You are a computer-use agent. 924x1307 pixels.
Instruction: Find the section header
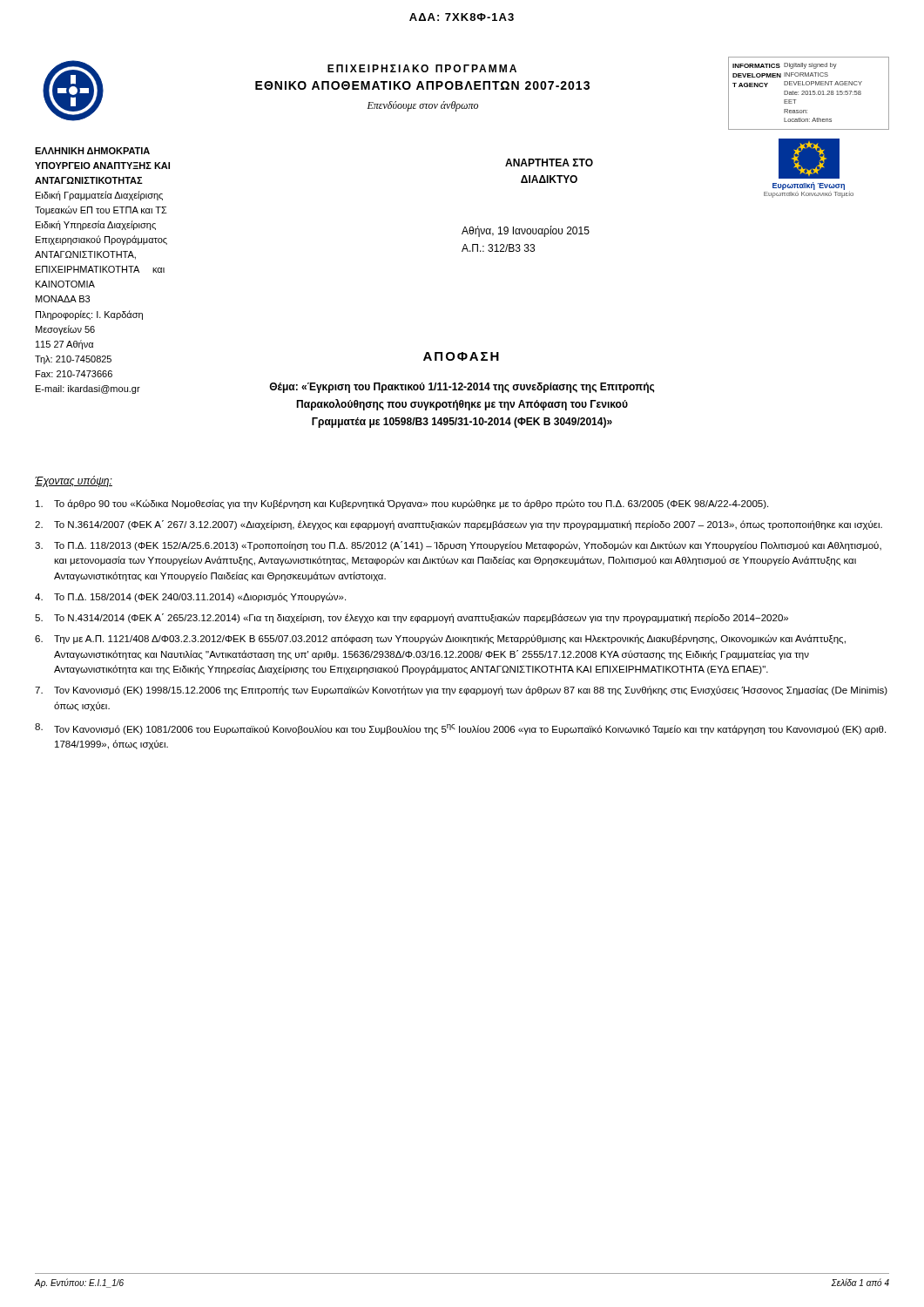462,356
